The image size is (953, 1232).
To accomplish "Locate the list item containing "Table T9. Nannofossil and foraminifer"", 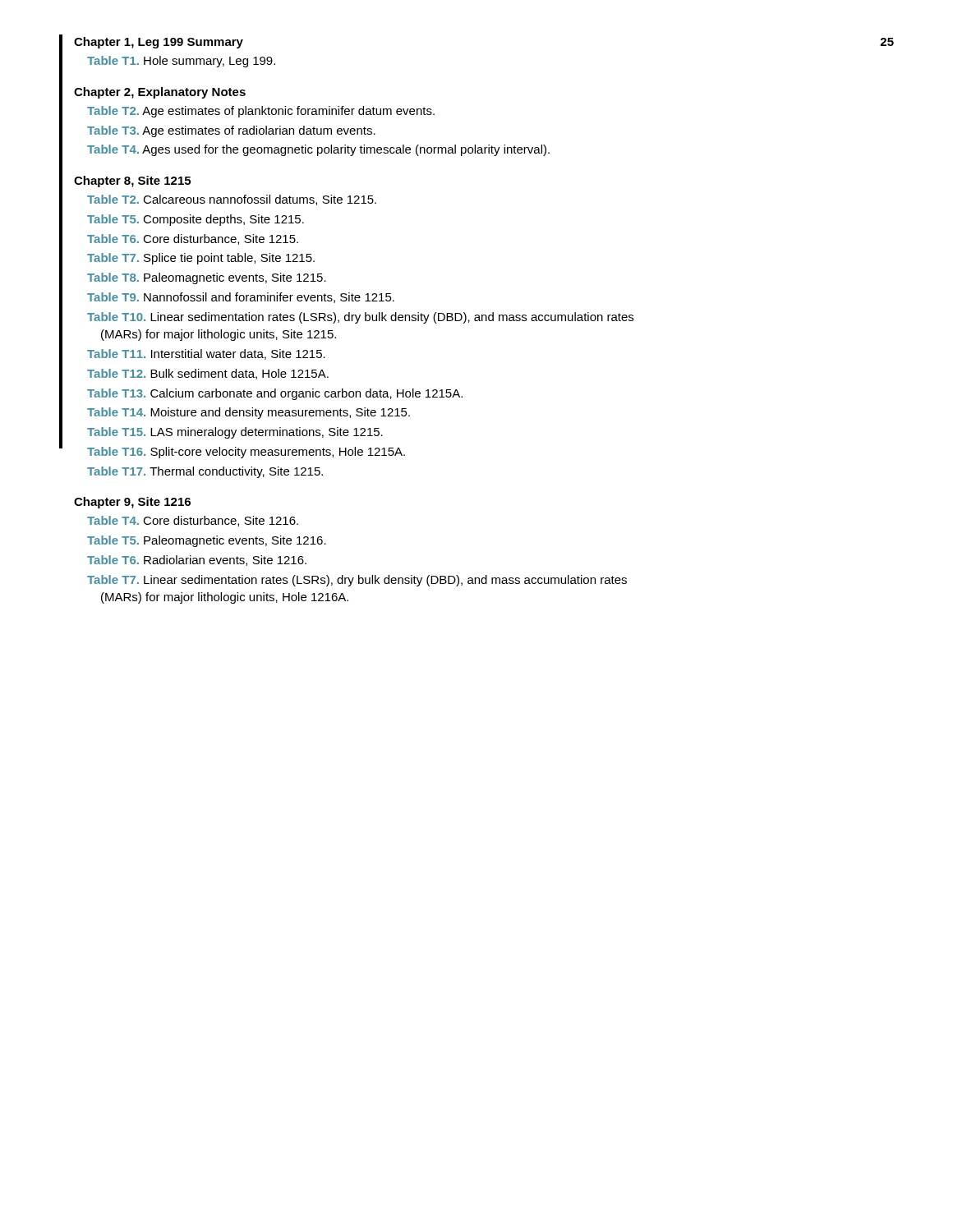I will 241,297.
